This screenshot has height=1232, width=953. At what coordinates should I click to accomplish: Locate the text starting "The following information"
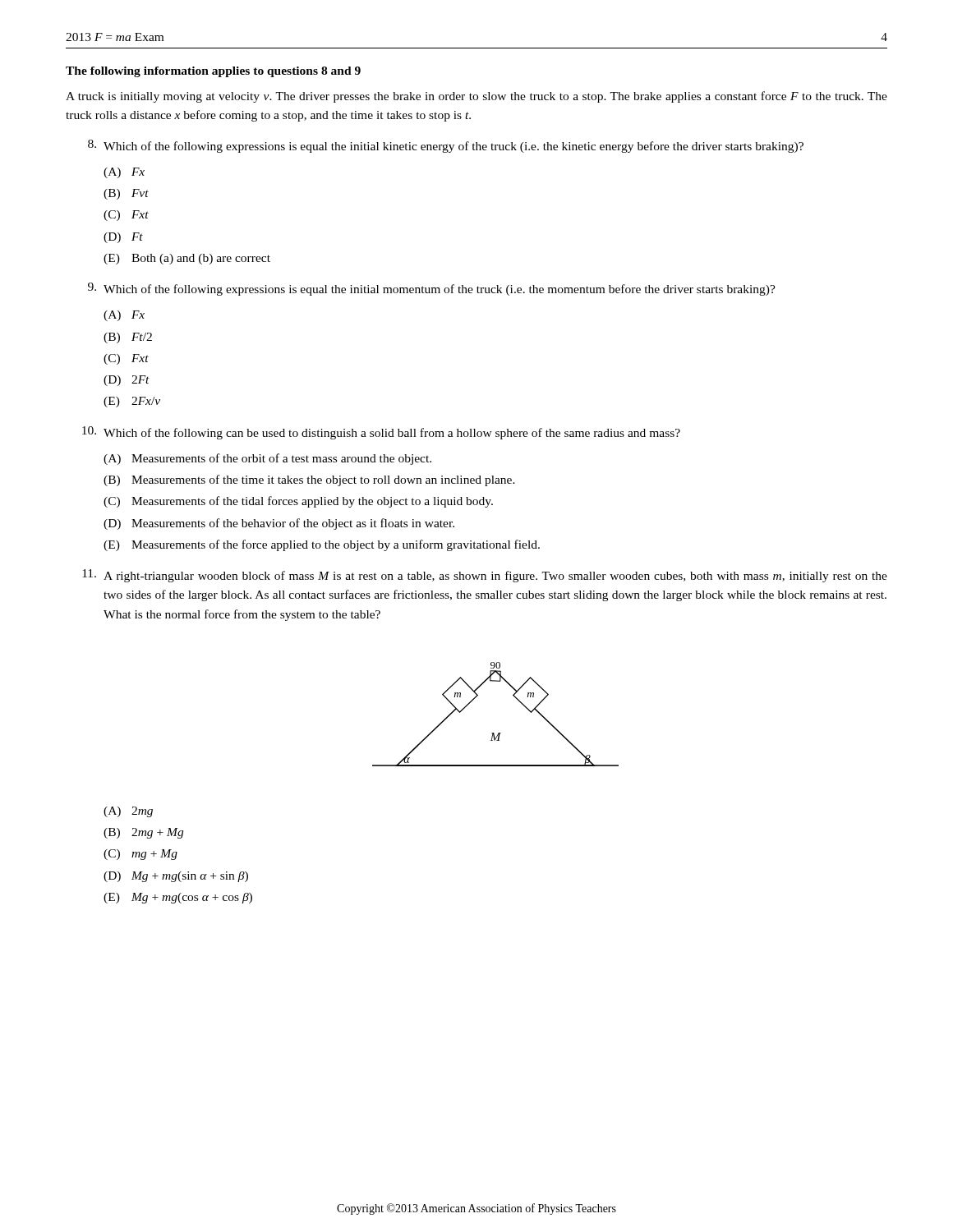point(213,70)
